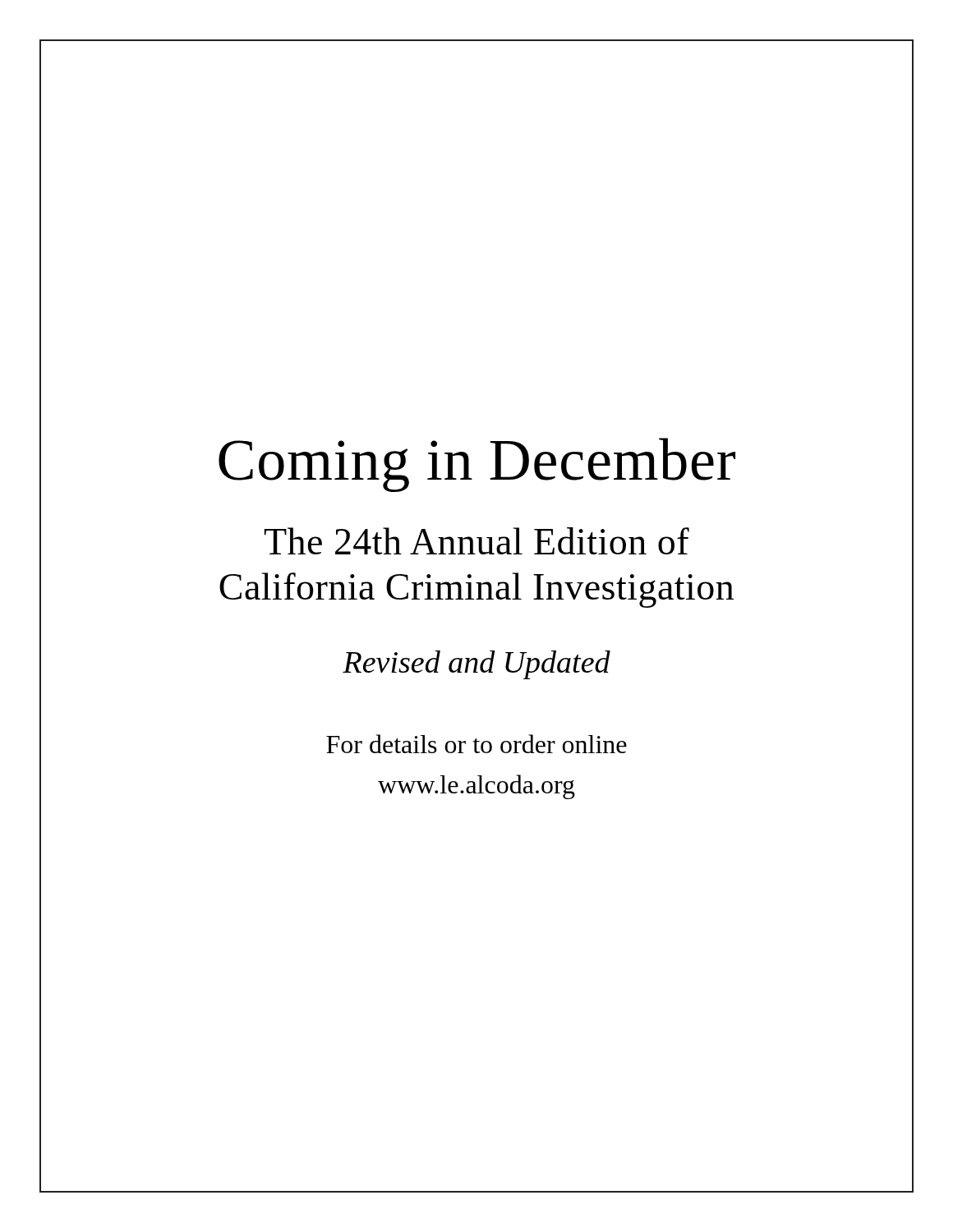The width and height of the screenshot is (953, 1232).
Task: Click on the block starting "For details or to order onlinewww.le.alcoda.org"
Action: [x=476, y=765]
